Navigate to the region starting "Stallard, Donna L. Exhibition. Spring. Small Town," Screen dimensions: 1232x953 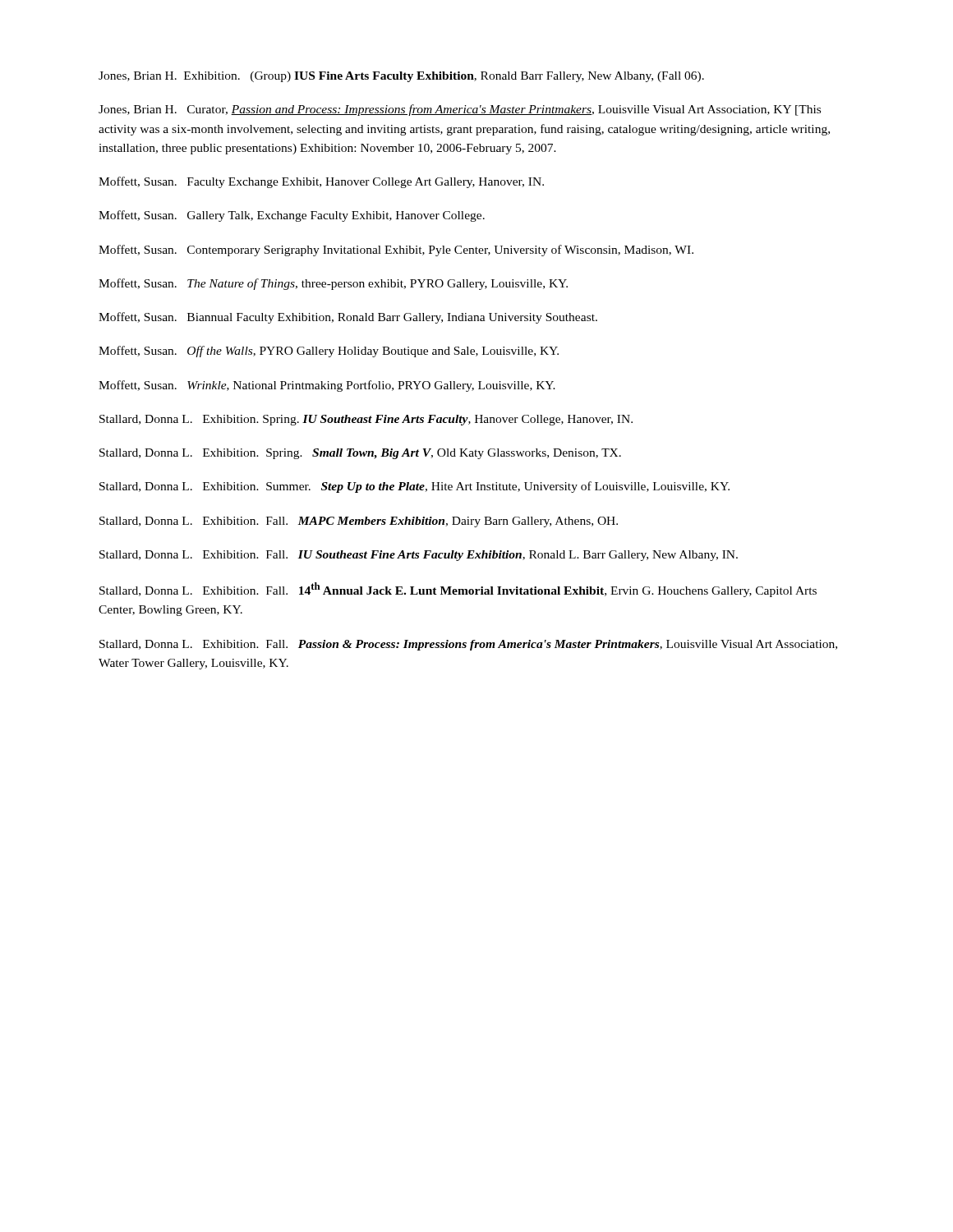(360, 452)
